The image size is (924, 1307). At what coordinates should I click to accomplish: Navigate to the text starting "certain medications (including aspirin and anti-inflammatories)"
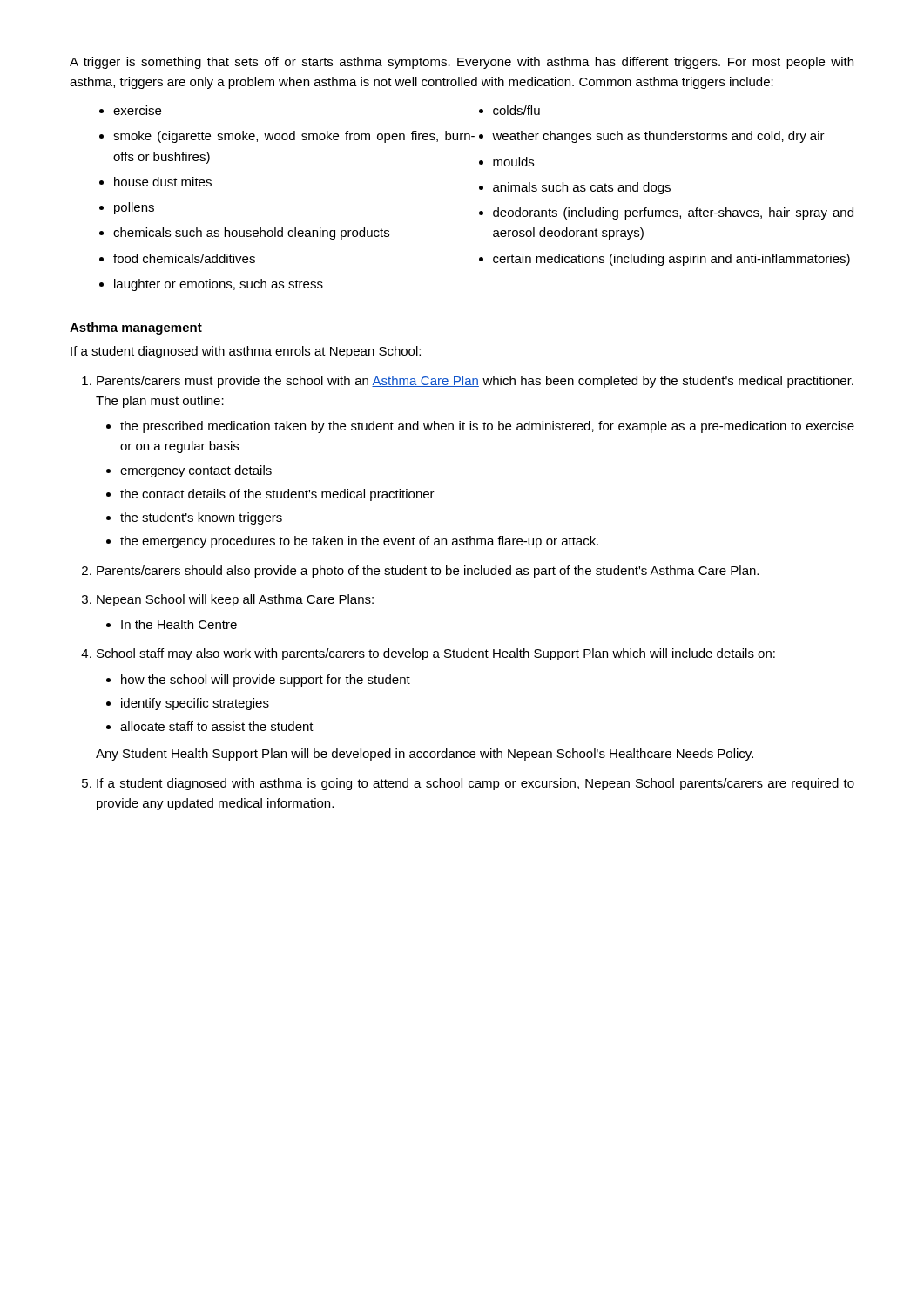pyautogui.click(x=671, y=258)
